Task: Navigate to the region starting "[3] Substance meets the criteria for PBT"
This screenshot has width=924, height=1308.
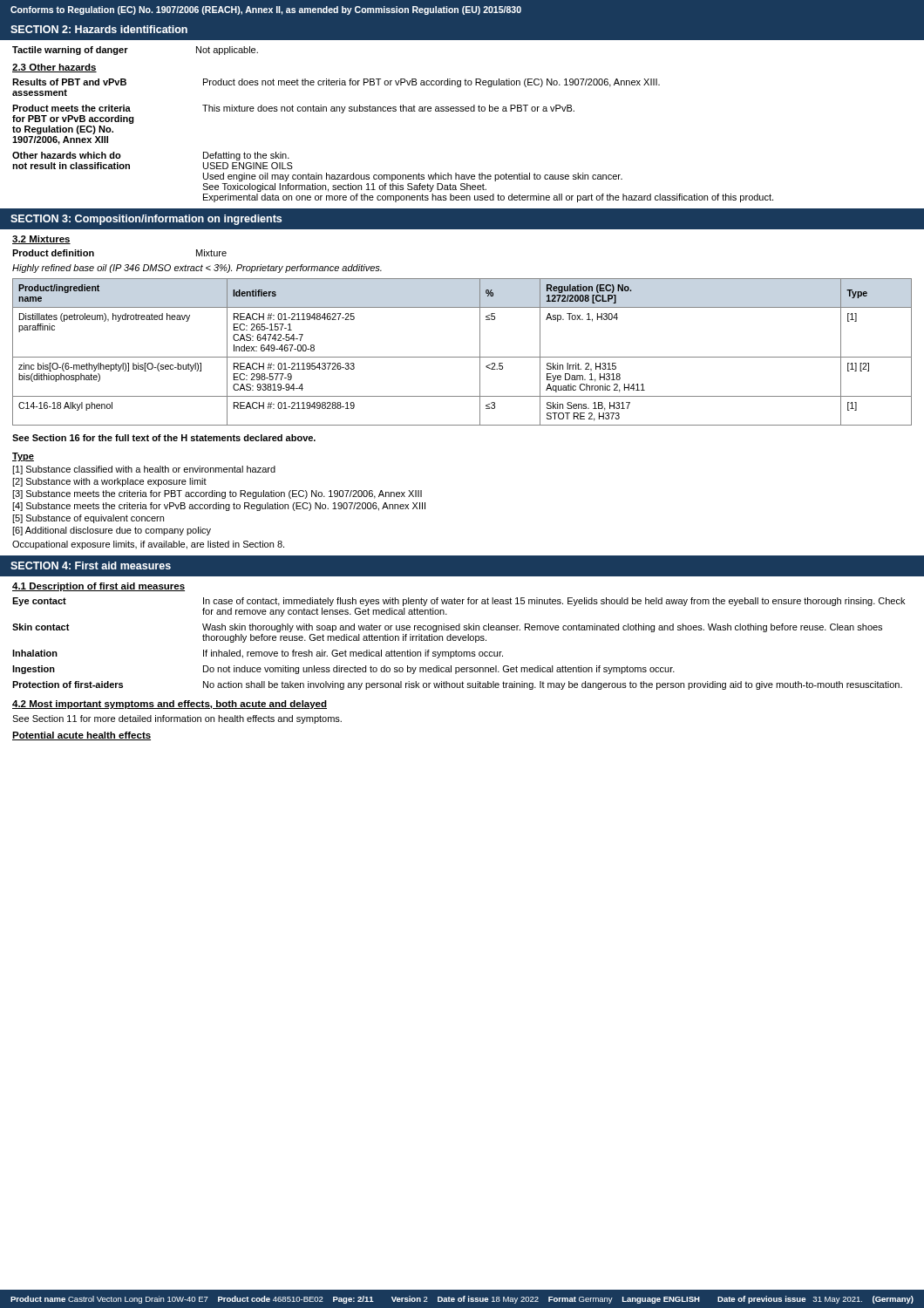Action: (217, 494)
